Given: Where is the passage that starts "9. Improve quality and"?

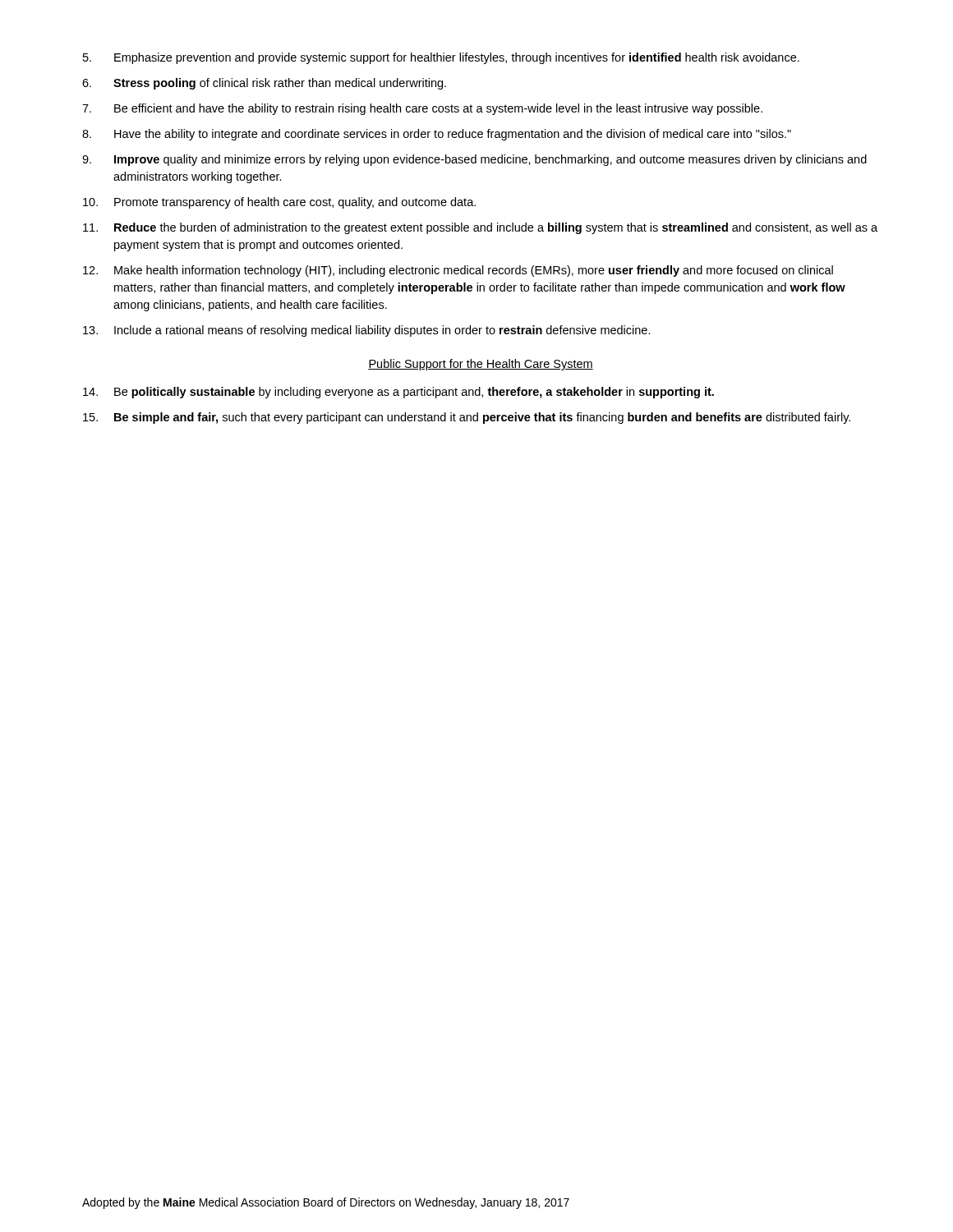Looking at the screenshot, I should pos(481,168).
